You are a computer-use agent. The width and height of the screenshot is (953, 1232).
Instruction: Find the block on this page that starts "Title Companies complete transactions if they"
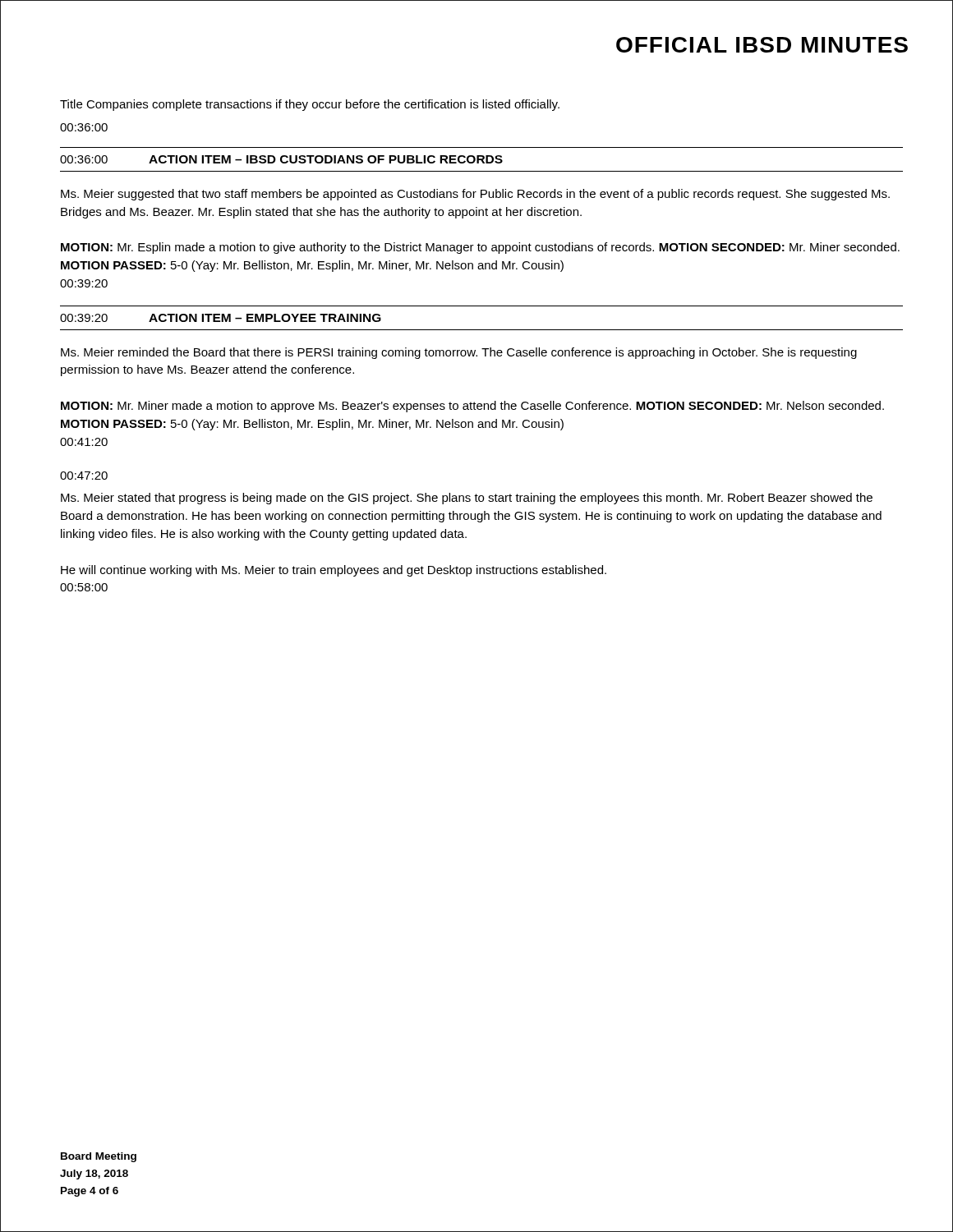tap(310, 104)
